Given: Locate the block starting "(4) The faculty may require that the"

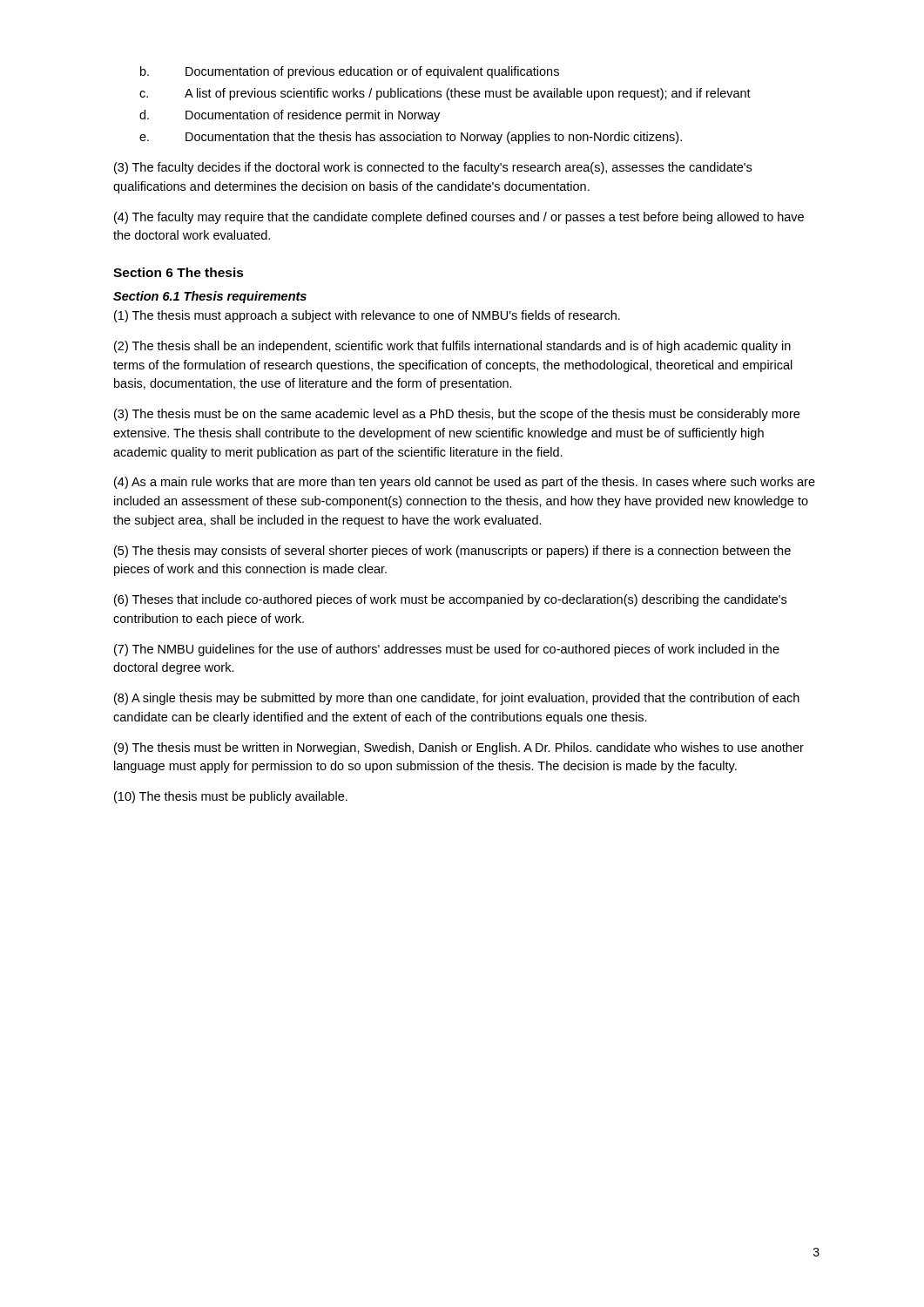Looking at the screenshot, I should (459, 226).
